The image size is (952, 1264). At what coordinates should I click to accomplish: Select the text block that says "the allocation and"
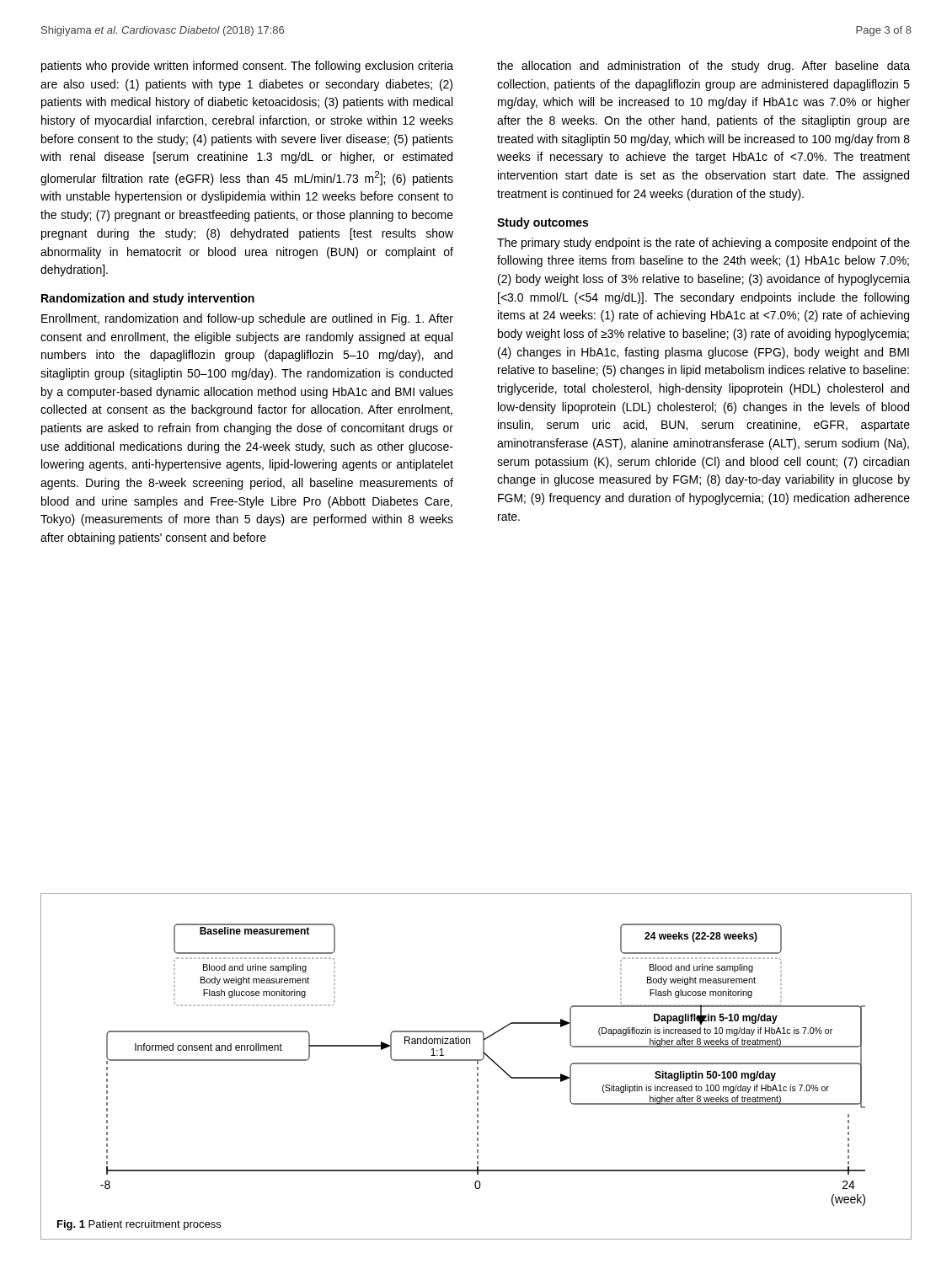point(703,130)
